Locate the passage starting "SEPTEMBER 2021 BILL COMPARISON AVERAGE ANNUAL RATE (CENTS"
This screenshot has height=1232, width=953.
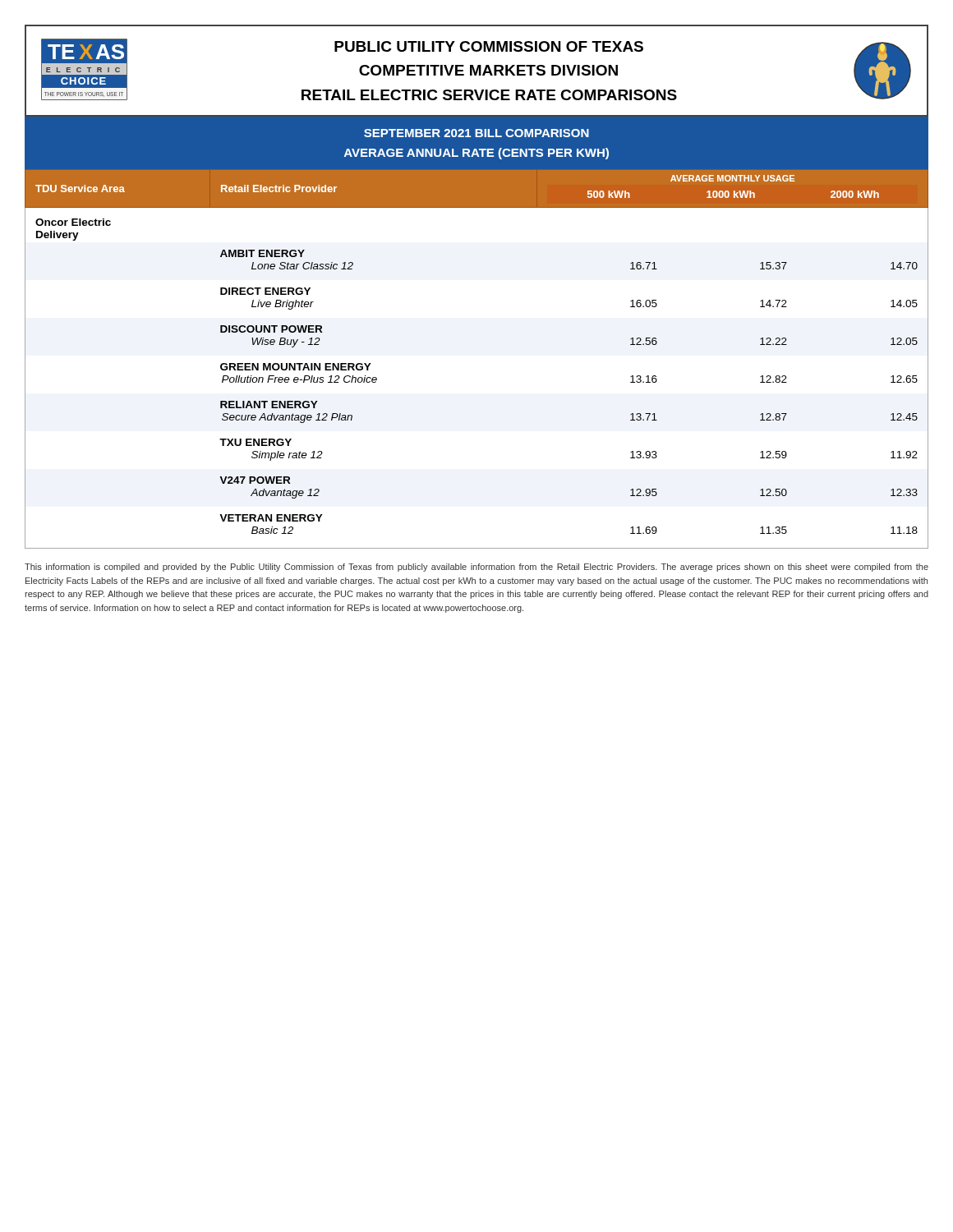click(x=476, y=143)
